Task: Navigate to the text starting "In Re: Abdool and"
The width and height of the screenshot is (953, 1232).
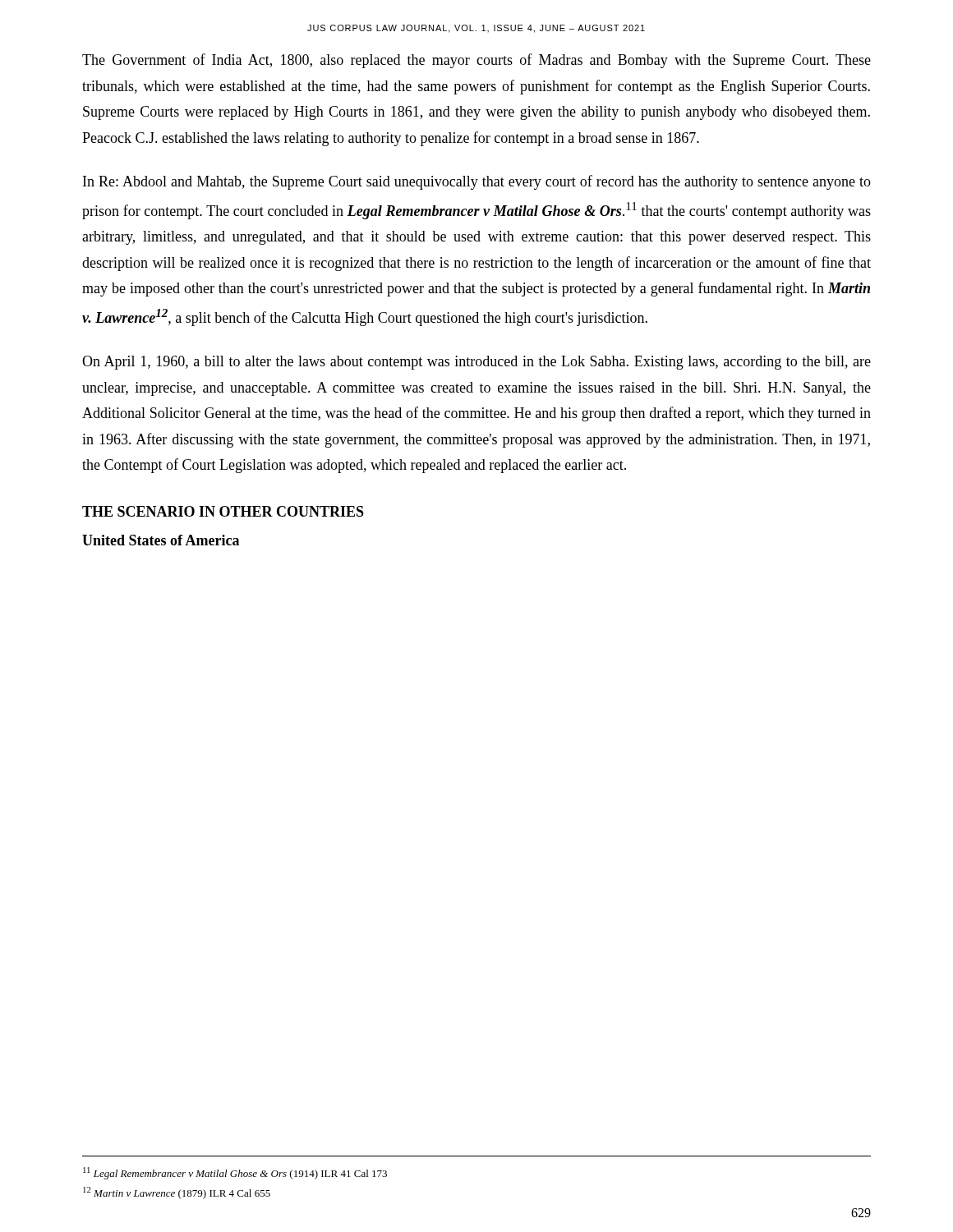Action: click(476, 249)
